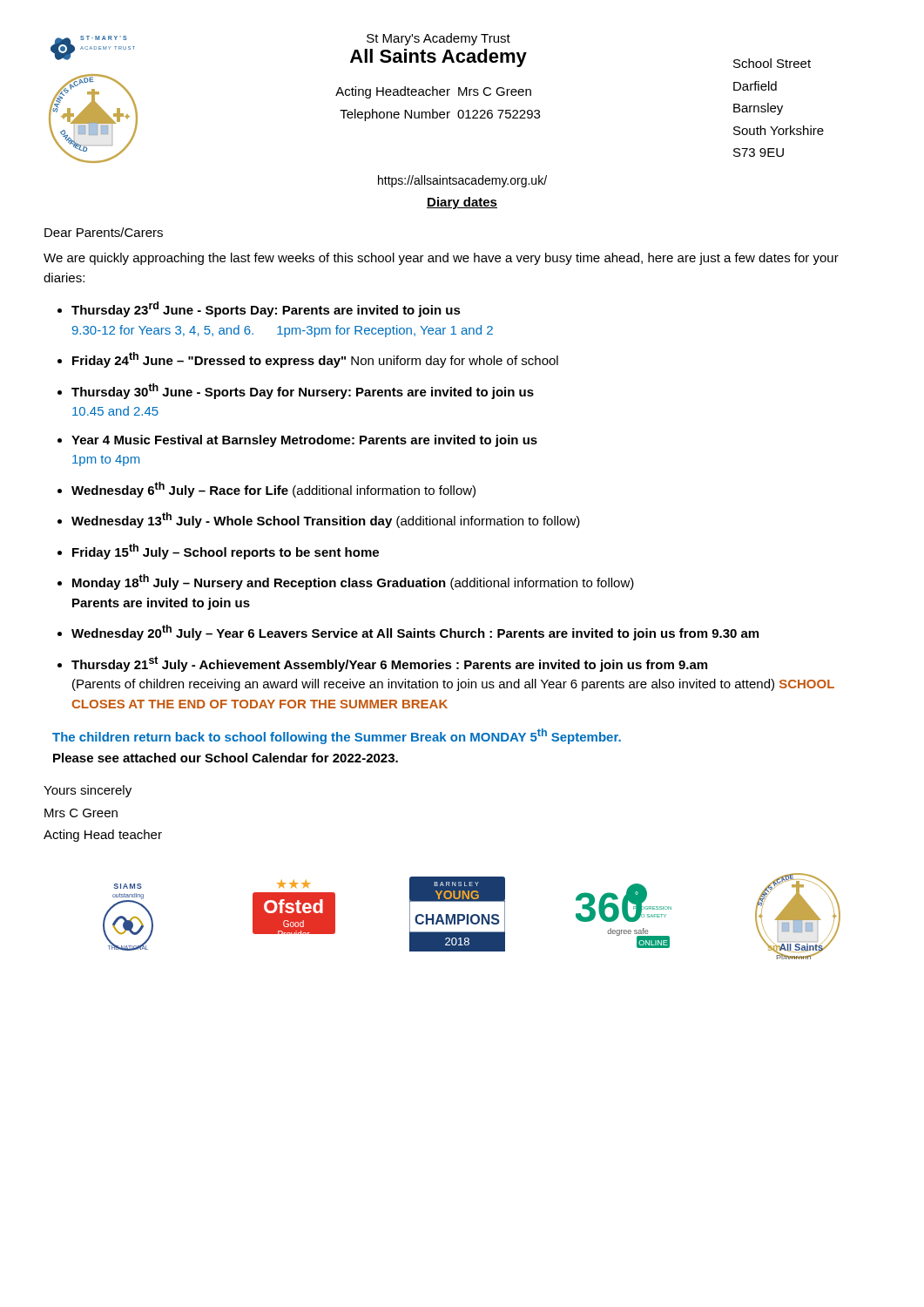Where is the passage that starts "Wednesday 20th July – Year 6 Leavers"?
The height and width of the screenshot is (1307, 924).
click(416, 632)
